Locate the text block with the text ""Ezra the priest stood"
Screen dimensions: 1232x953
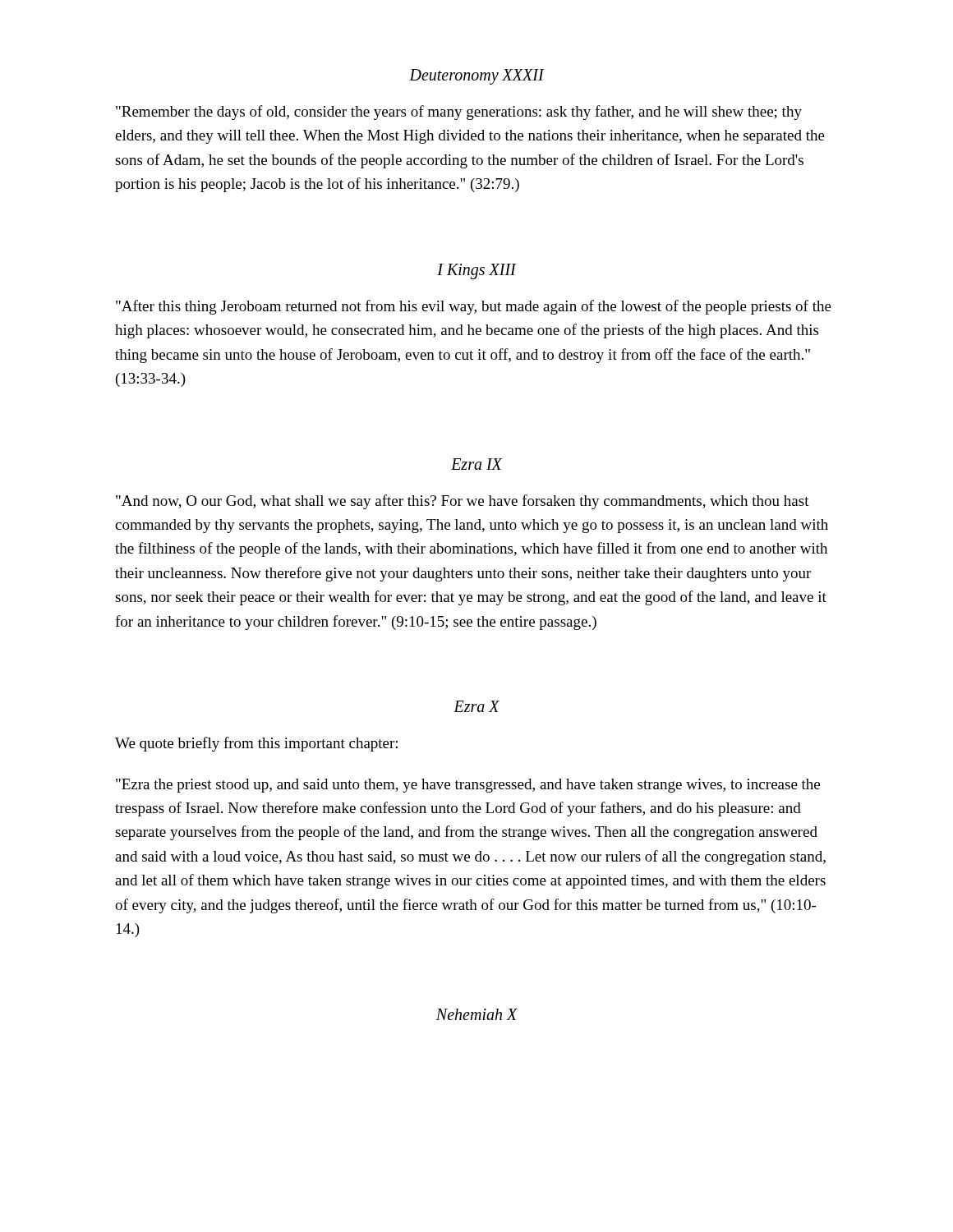pyautogui.click(x=471, y=856)
